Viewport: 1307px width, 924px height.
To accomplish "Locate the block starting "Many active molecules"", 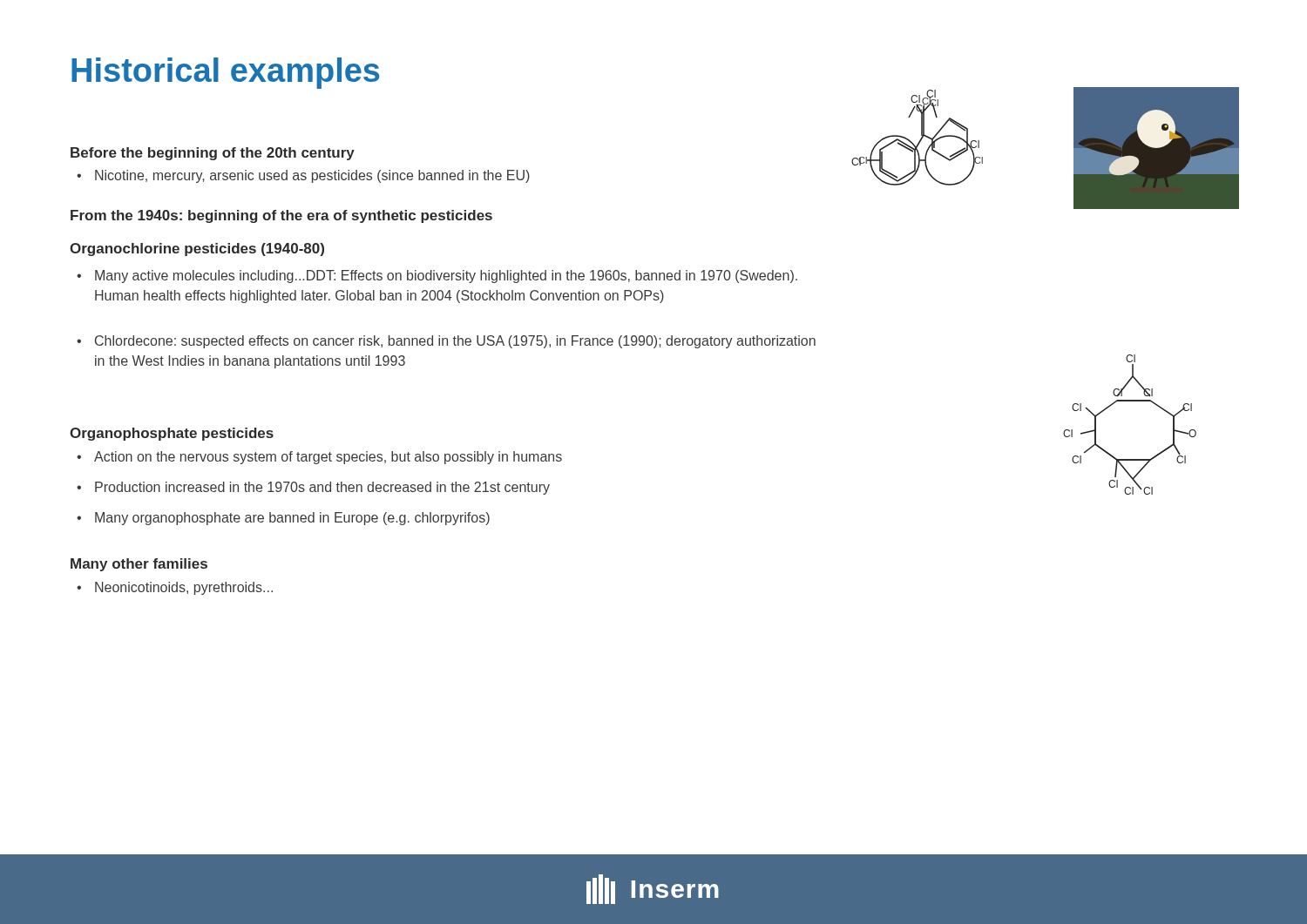I will coord(449,286).
